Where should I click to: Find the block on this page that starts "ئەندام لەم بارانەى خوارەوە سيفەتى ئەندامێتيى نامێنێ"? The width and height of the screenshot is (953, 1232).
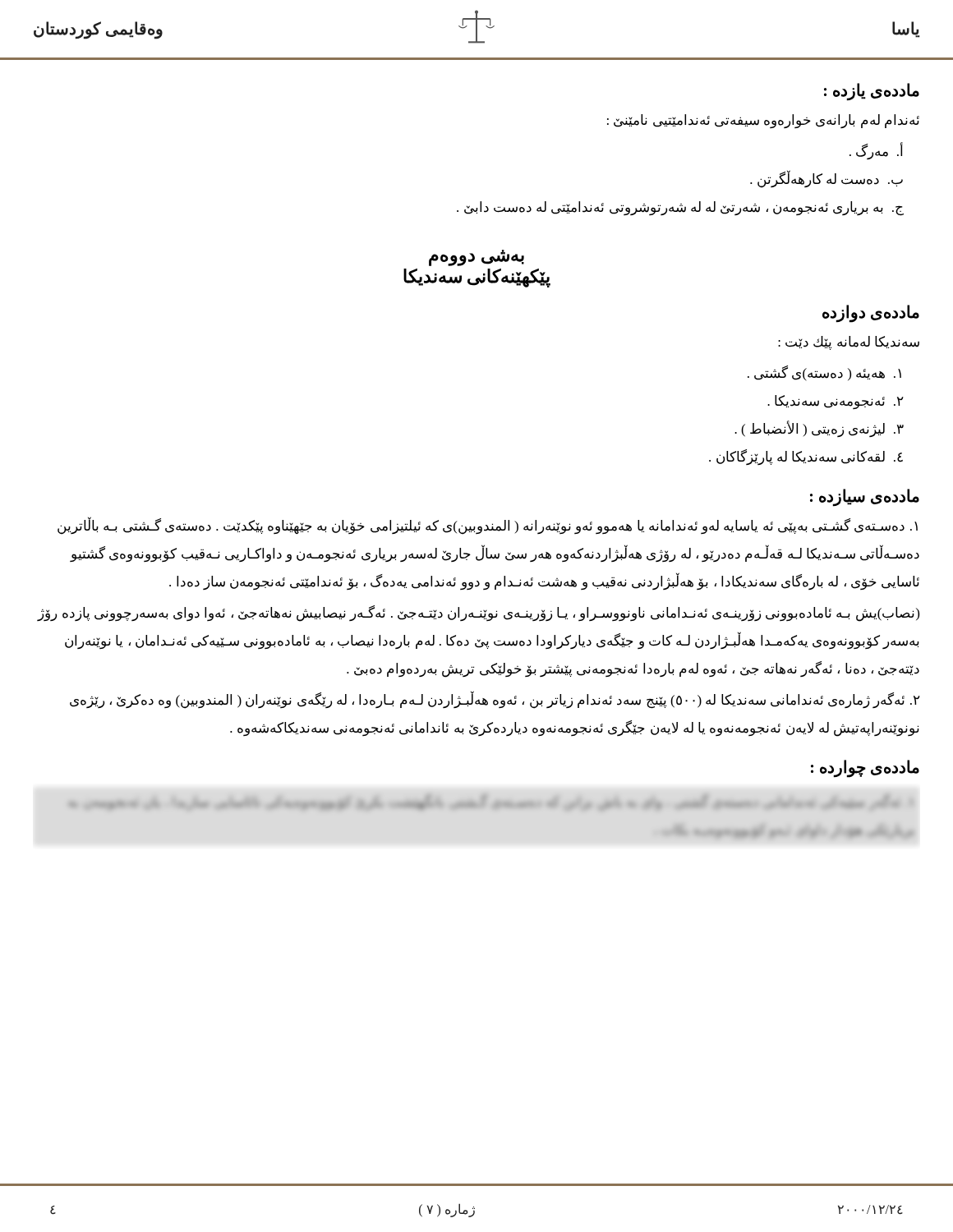point(763,120)
